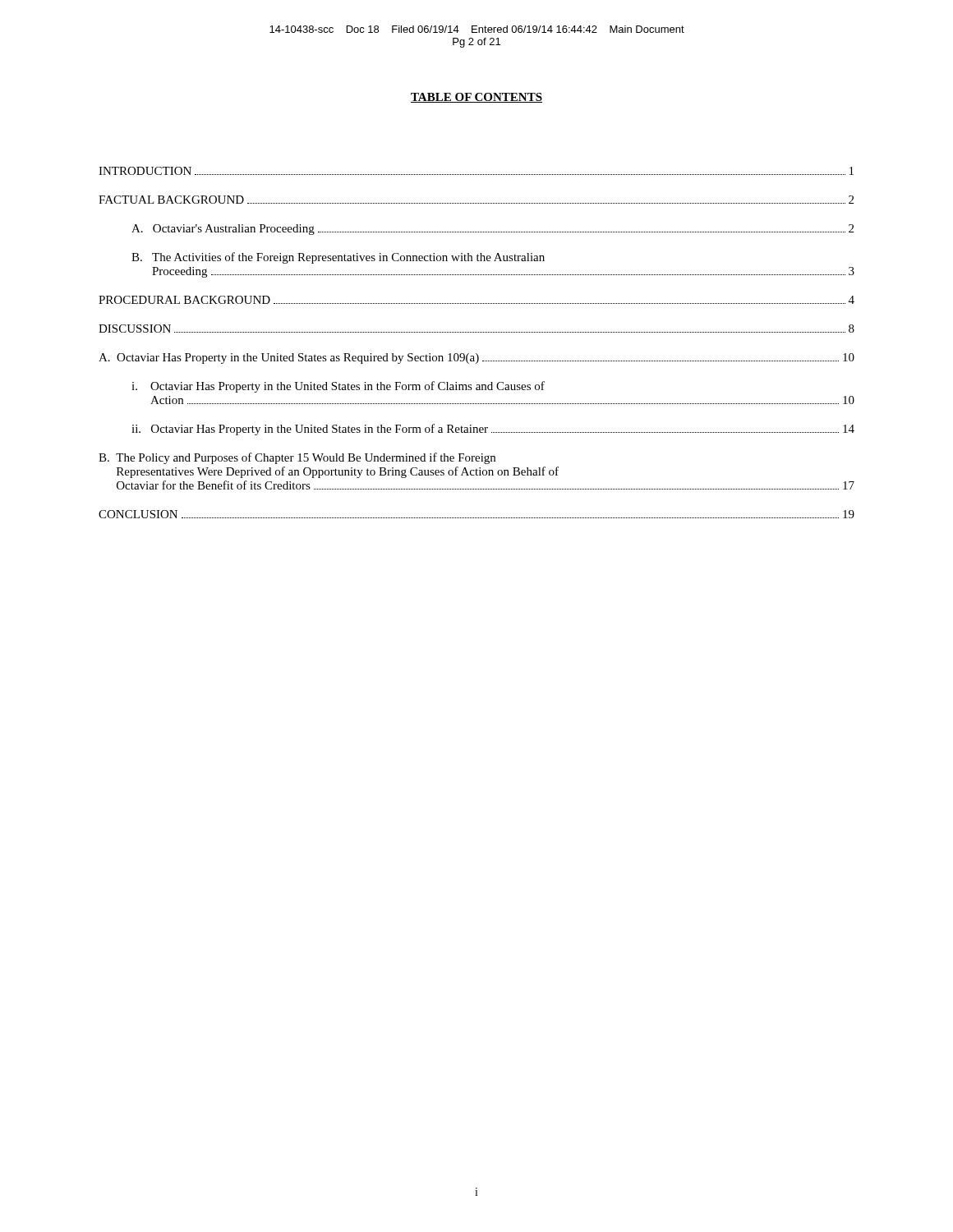Locate the list item that says "INTRODUCTION 1"

[476, 171]
